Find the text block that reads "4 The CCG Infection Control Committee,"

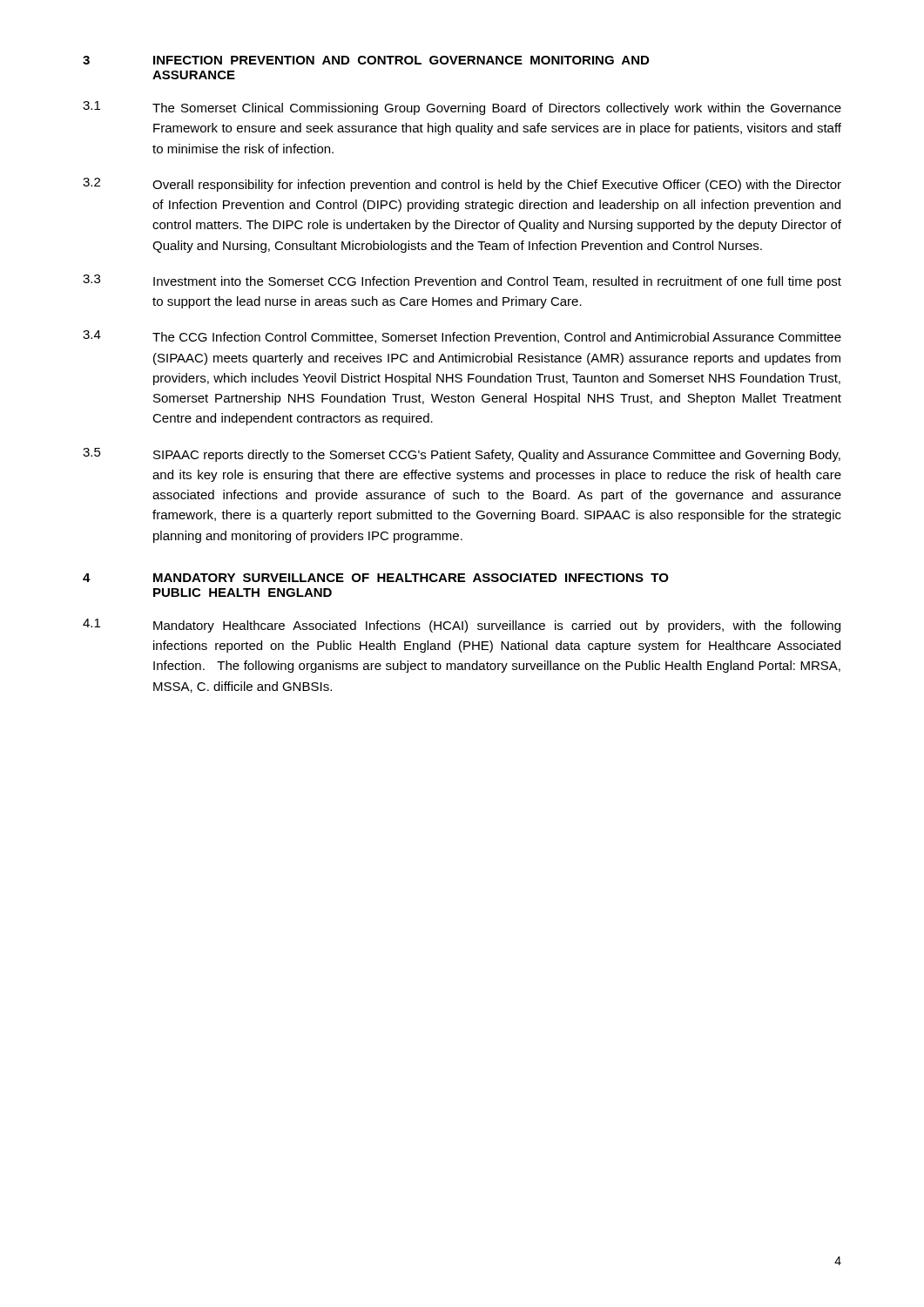[462, 378]
